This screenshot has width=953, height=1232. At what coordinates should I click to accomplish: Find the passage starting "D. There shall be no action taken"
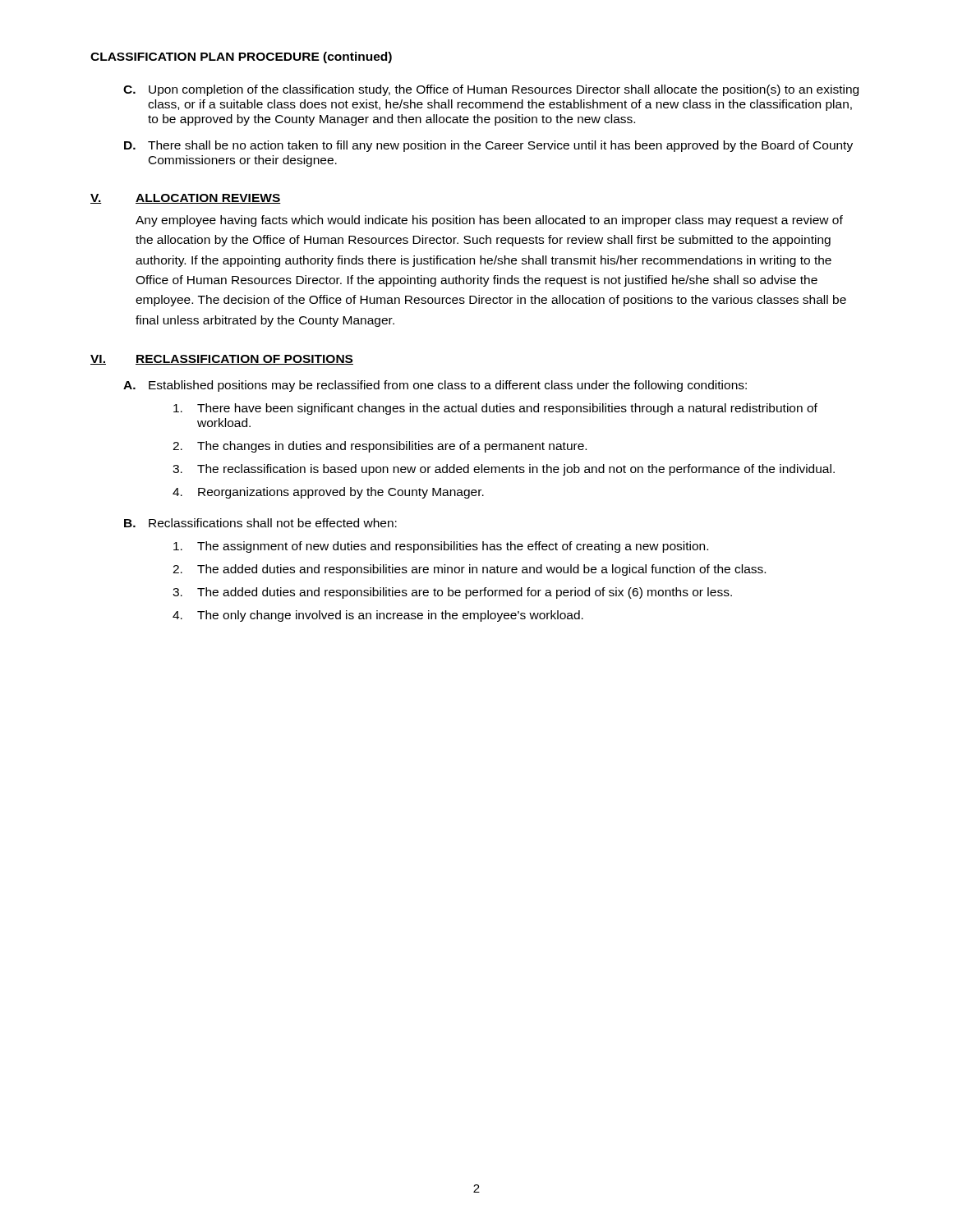pos(493,153)
